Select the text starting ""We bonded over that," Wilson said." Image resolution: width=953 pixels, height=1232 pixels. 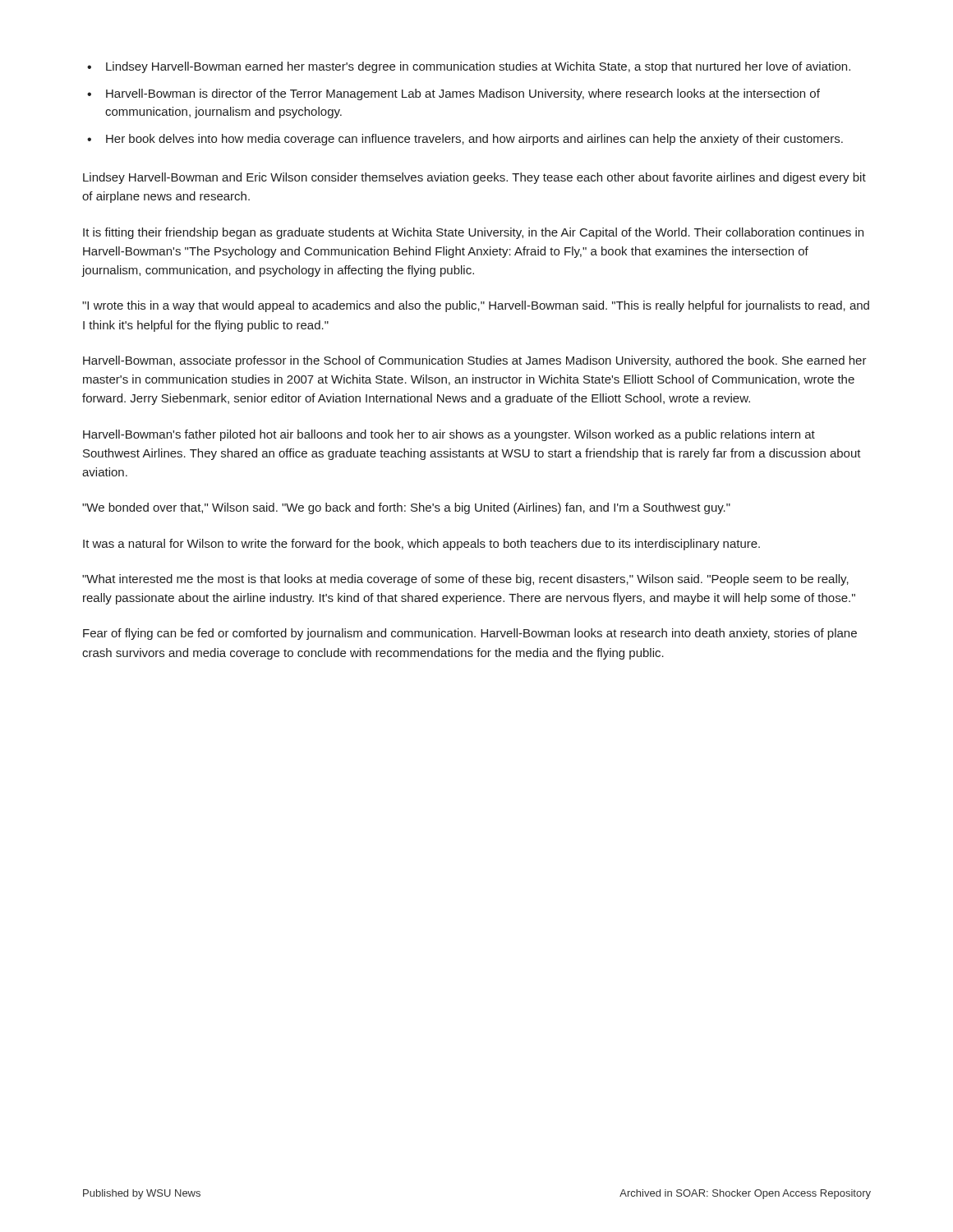[406, 507]
